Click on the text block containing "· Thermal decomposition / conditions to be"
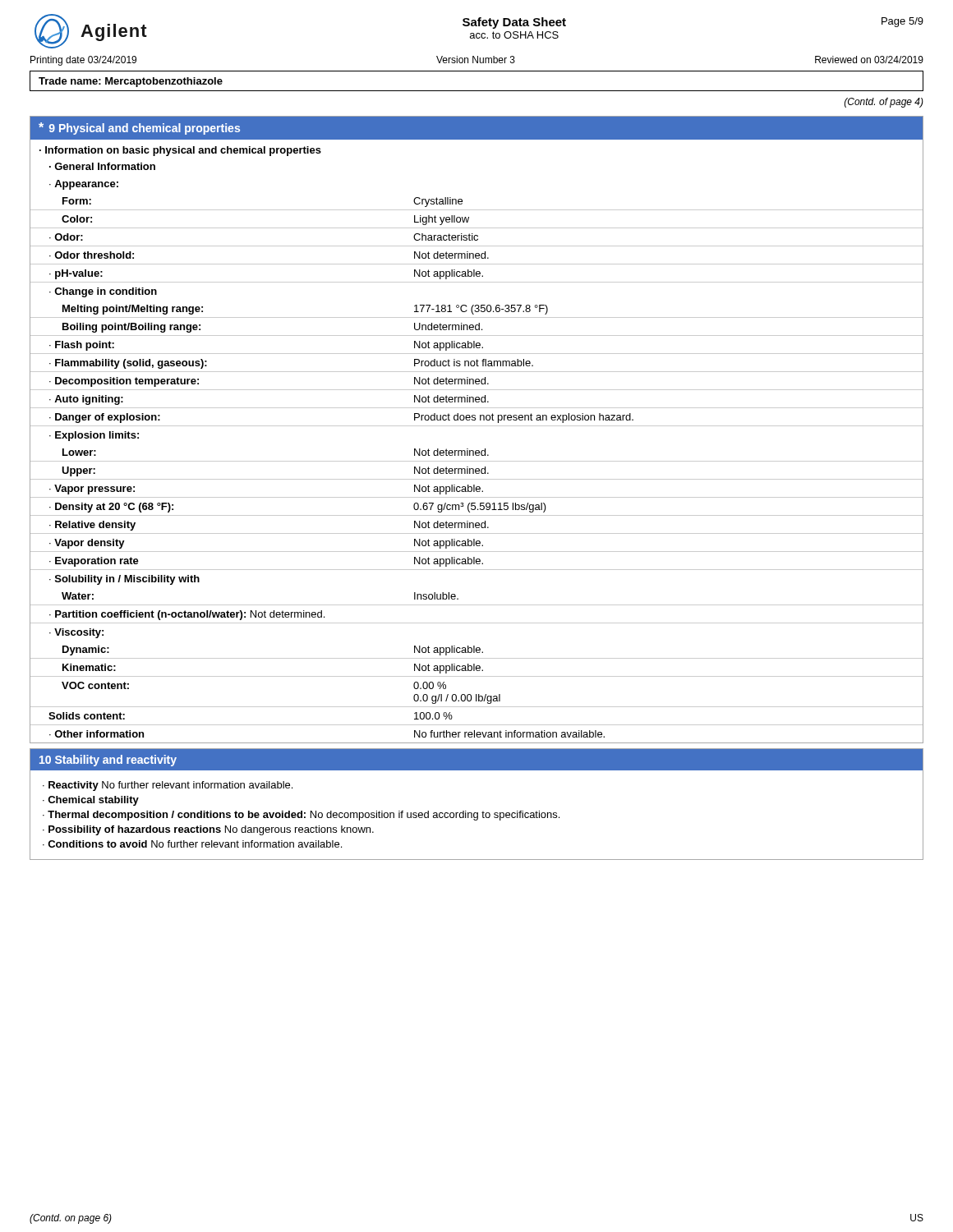 point(301,814)
